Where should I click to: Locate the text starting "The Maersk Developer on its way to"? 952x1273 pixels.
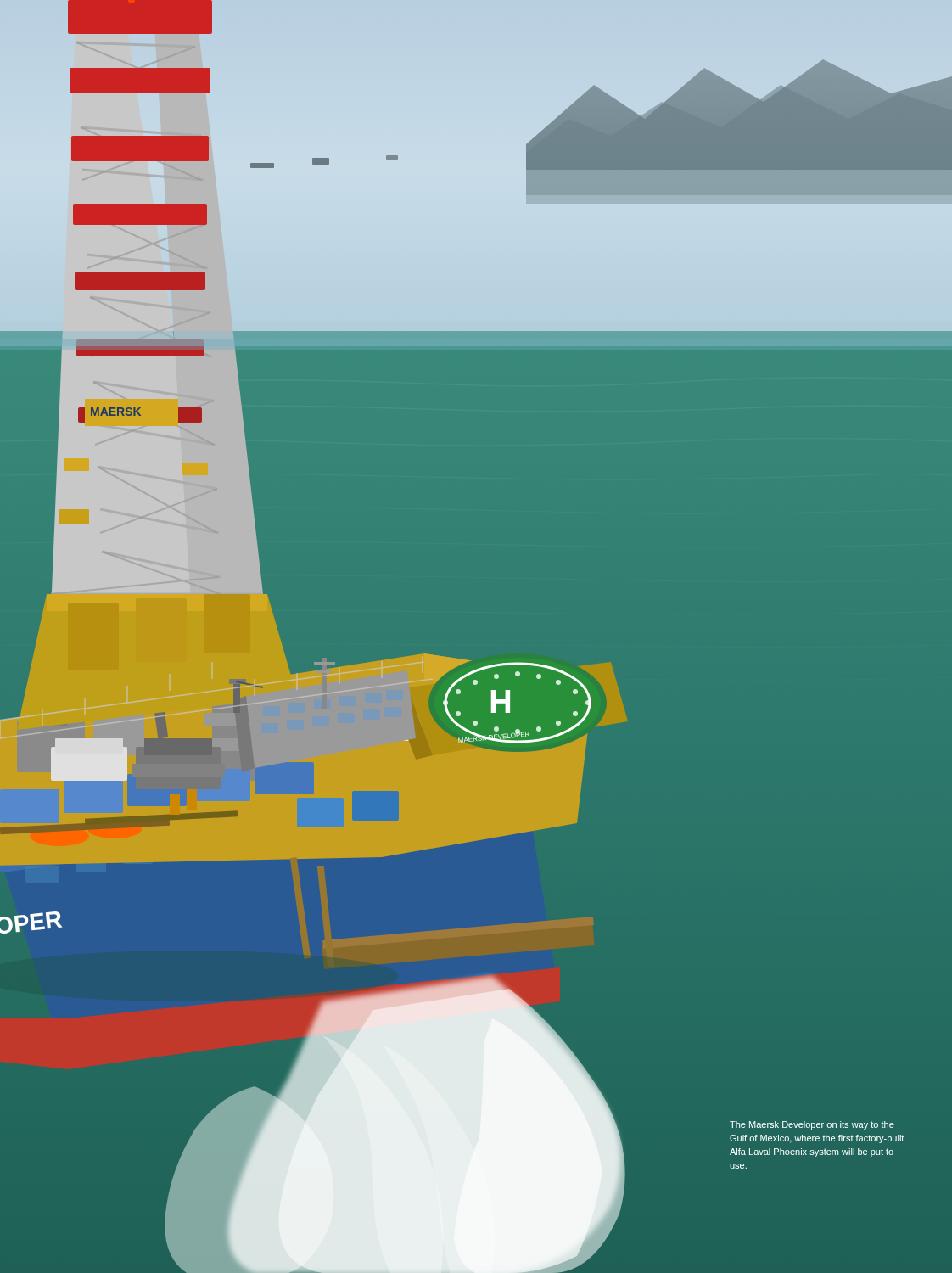[817, 1145]
